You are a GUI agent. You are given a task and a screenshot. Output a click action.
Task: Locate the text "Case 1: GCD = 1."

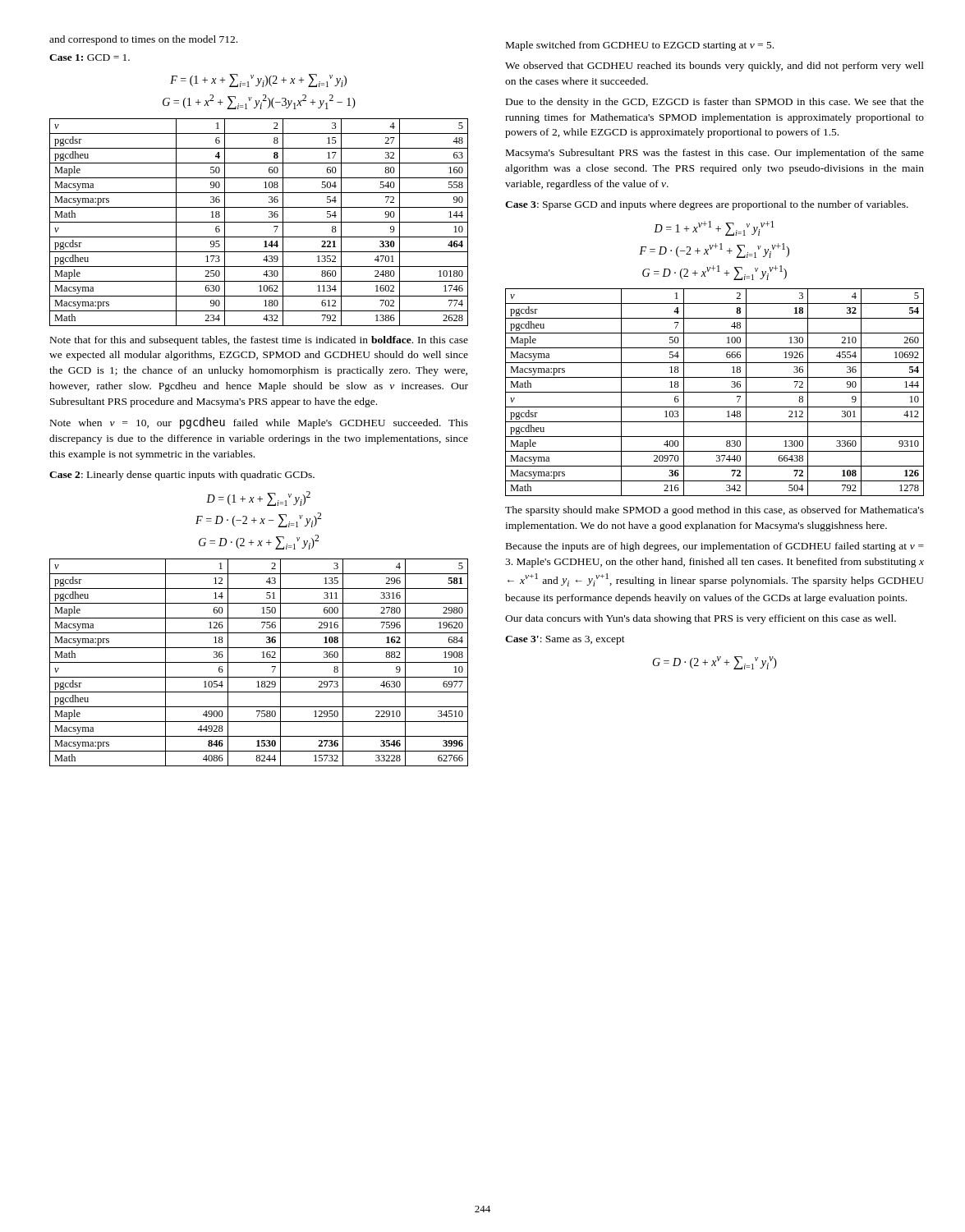(x=90, y=57)
